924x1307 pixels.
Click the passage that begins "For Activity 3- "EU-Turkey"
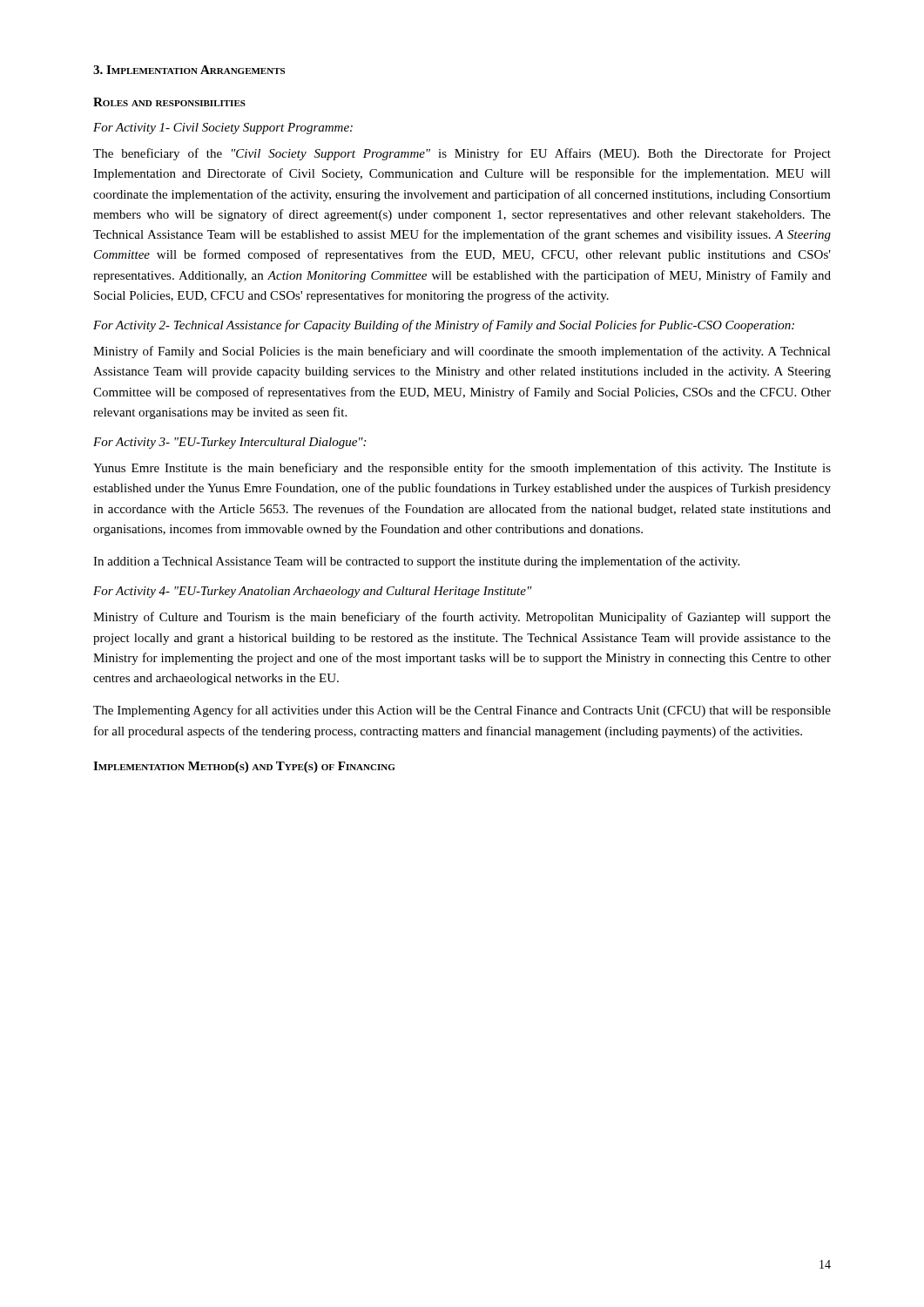(x=230, y=442)
